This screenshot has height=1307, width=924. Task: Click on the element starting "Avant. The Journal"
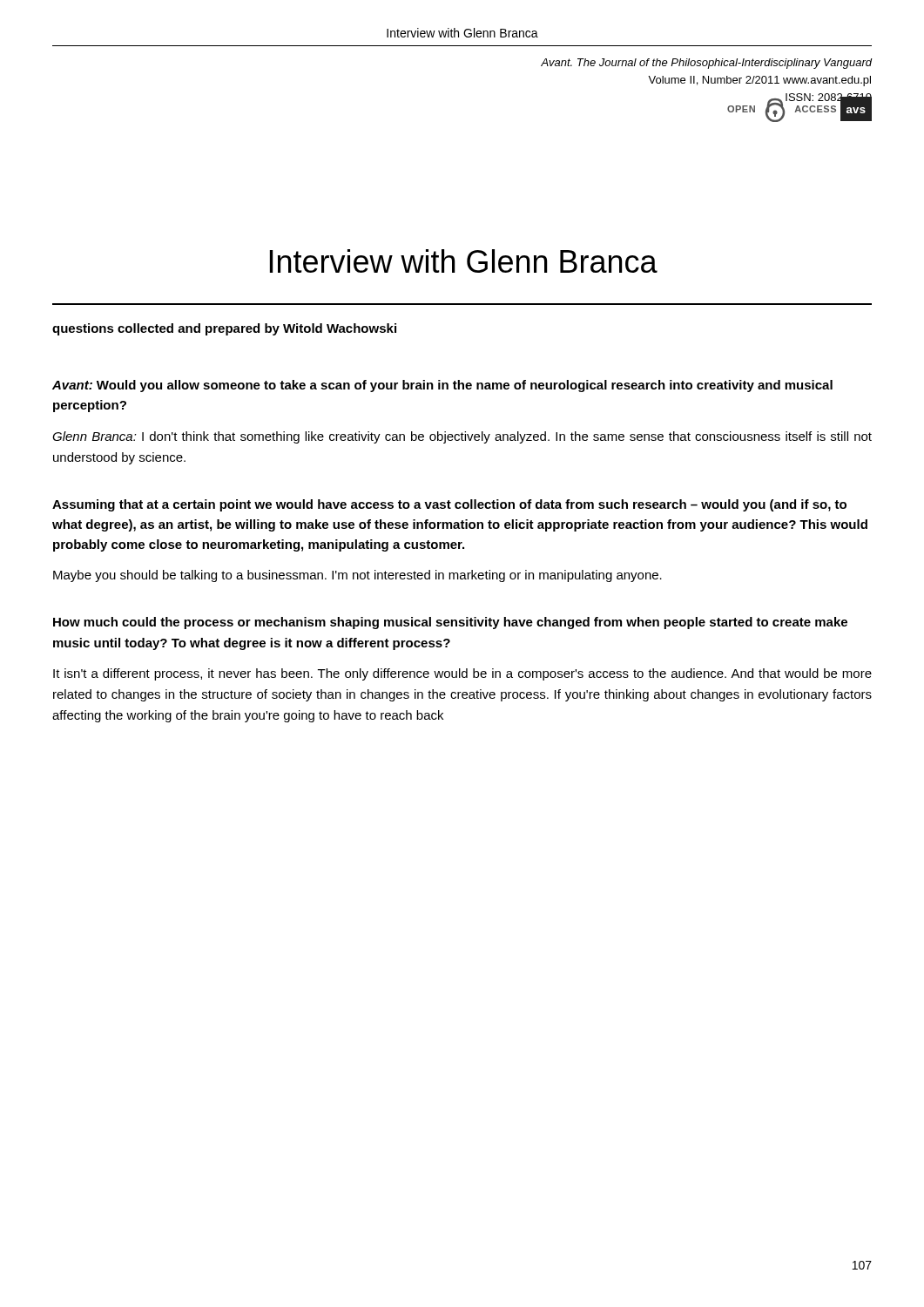coord(707,80)
